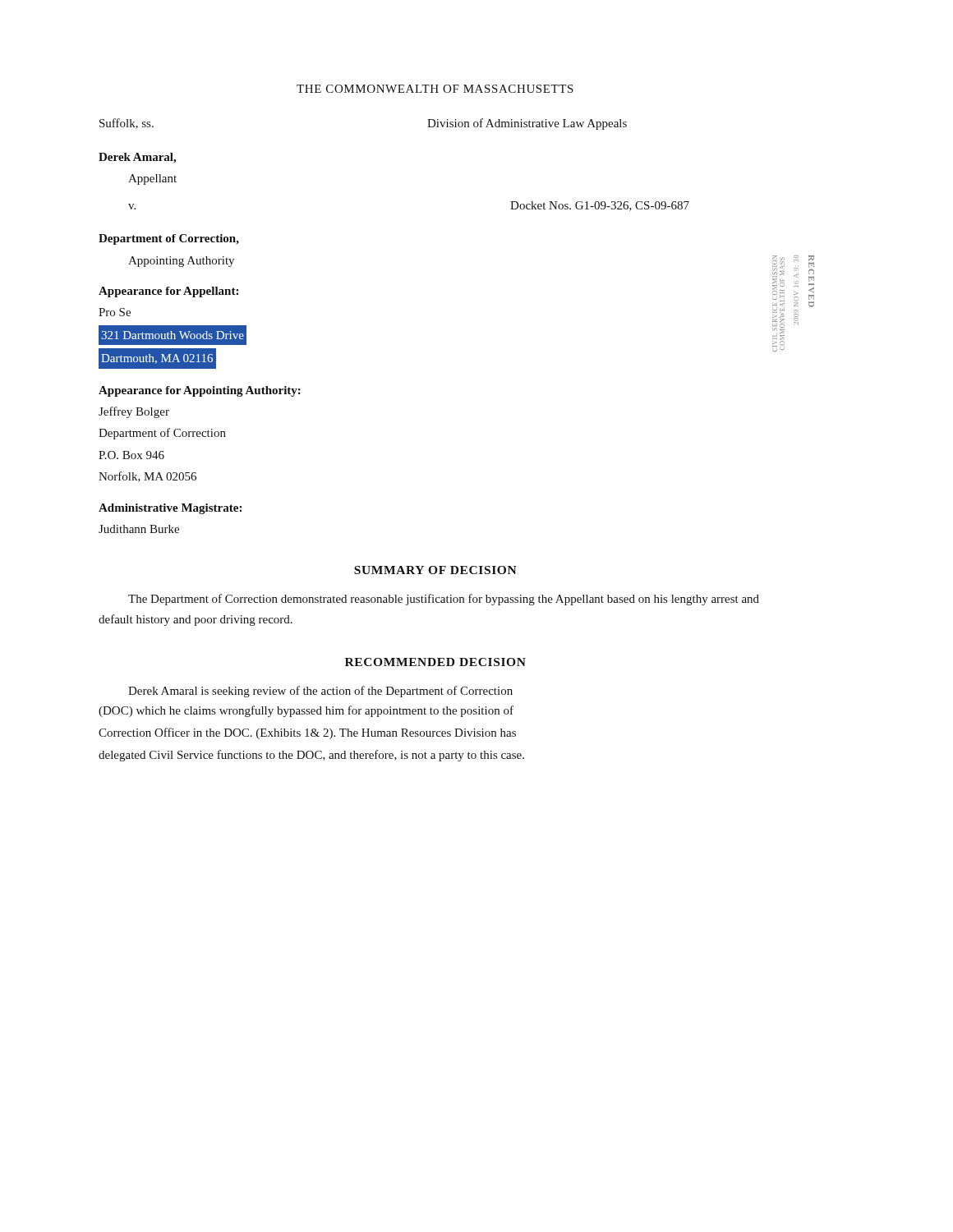Click on the region starting "Appearance for Appellant:"
Image resolution: width=953 pixels, height=1232 pixels.
169,291
